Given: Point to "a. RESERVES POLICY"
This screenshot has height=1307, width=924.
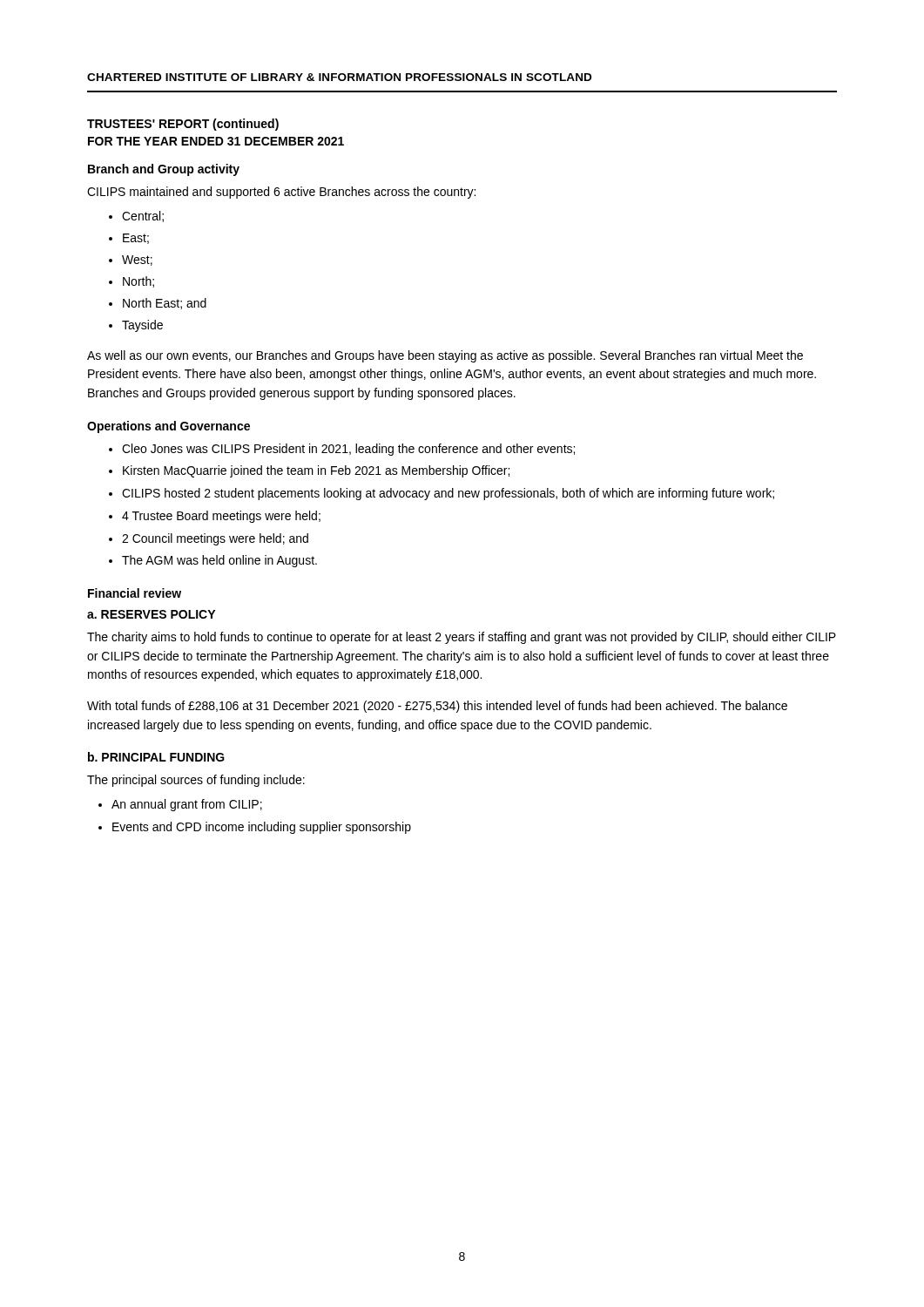Looking at the screenshot, I should point(151,614).
